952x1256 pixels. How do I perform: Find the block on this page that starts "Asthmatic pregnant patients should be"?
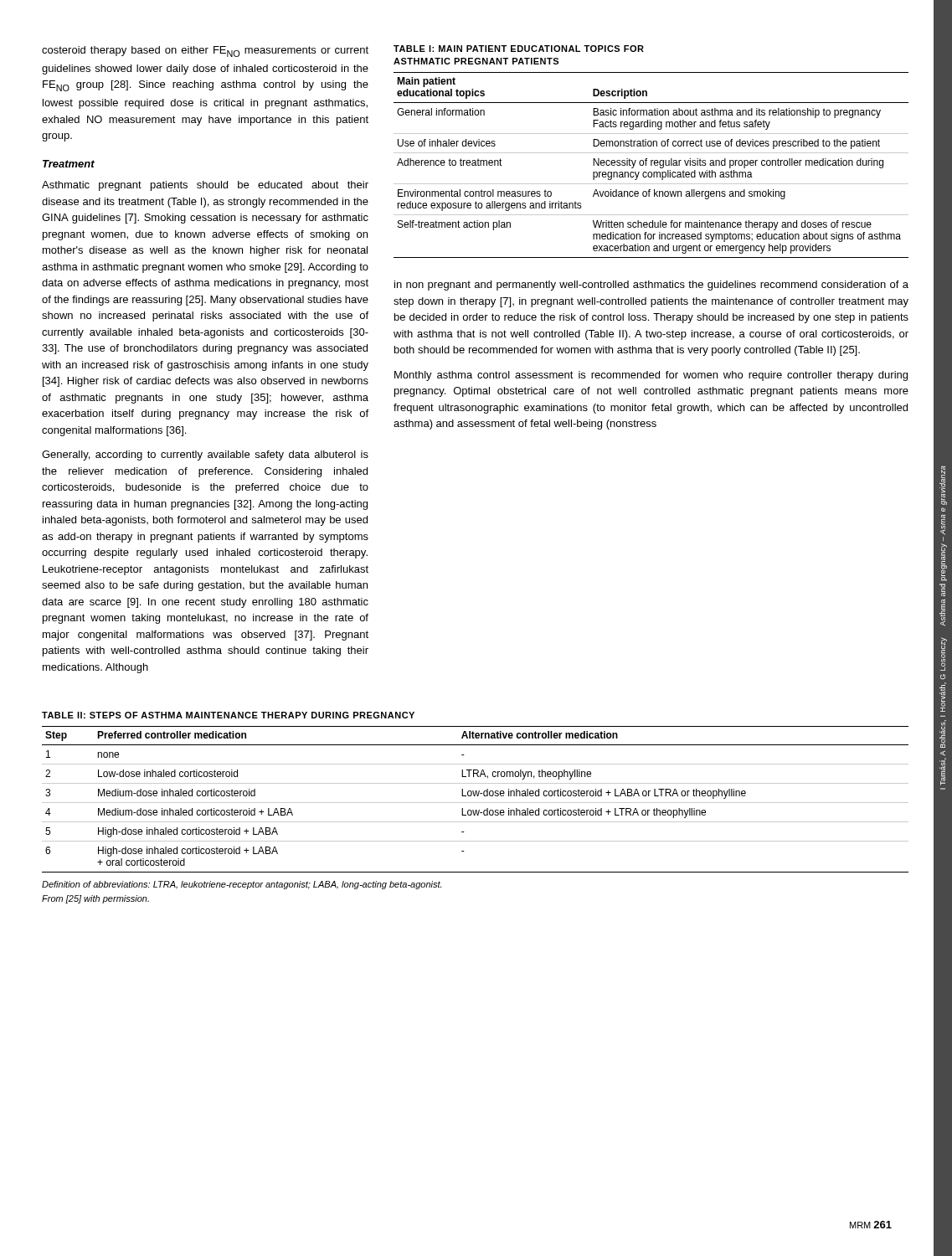(x=205, y=426)
